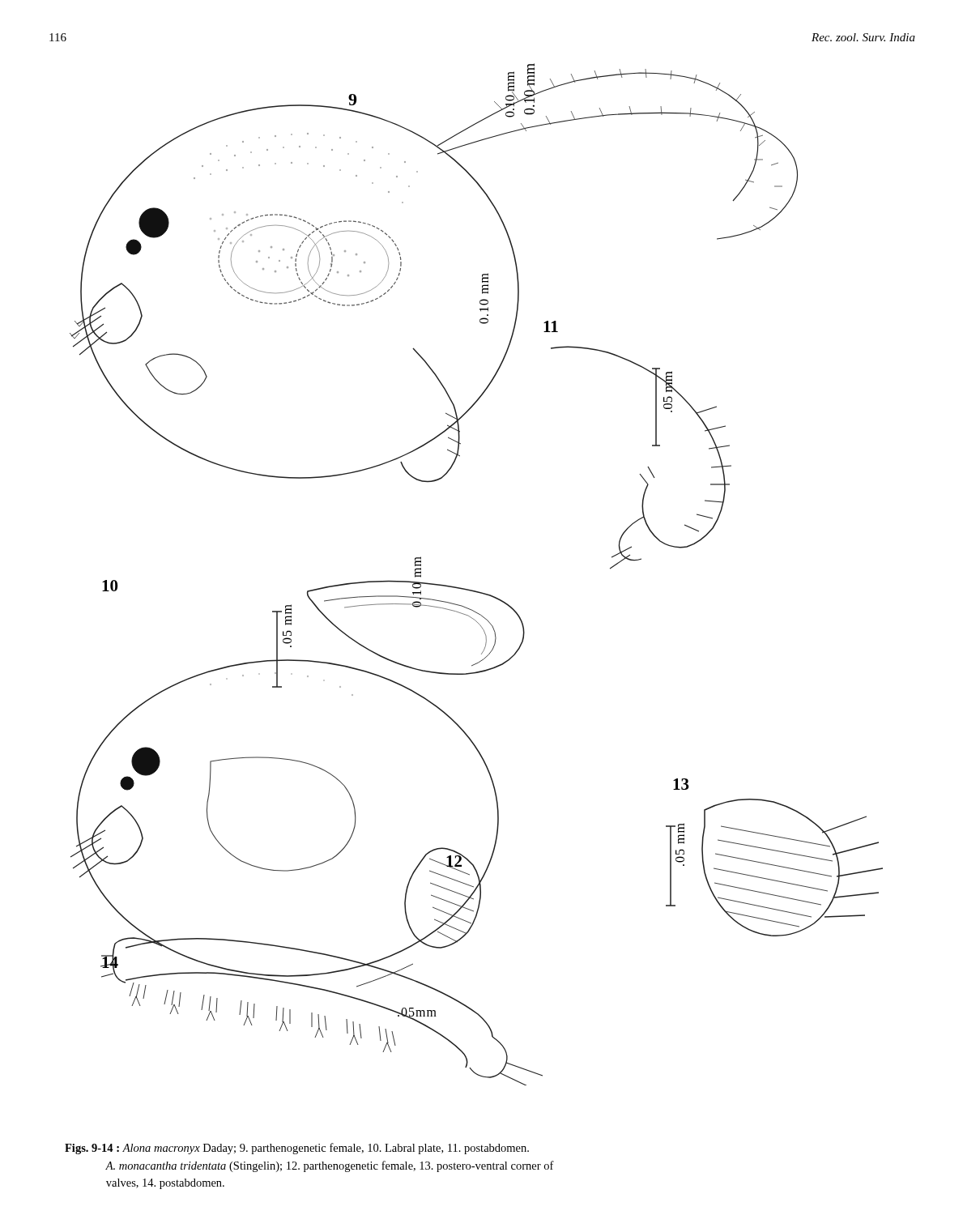
Task: Select the illustration
Action: 490,573
